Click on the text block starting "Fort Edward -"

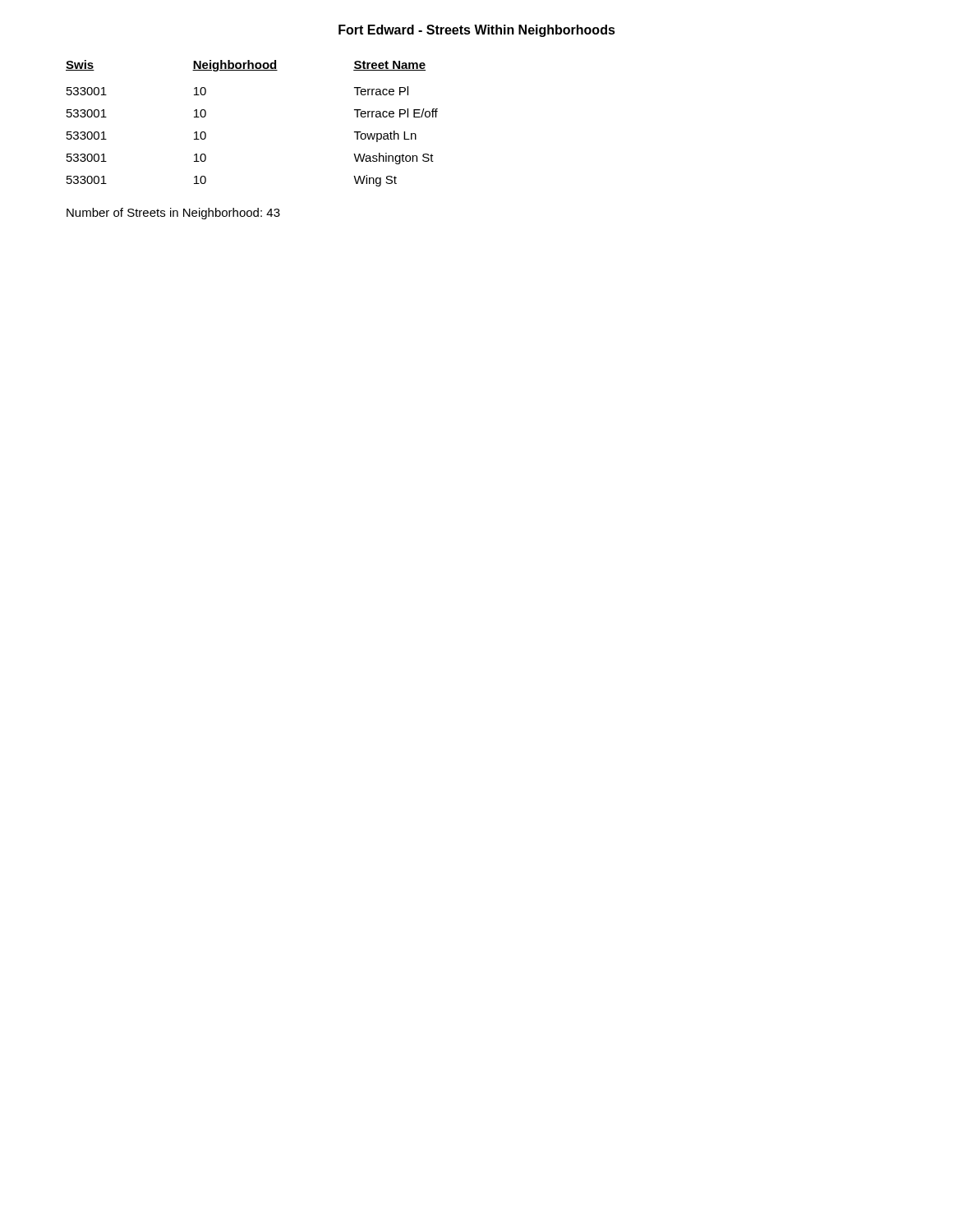476,30
